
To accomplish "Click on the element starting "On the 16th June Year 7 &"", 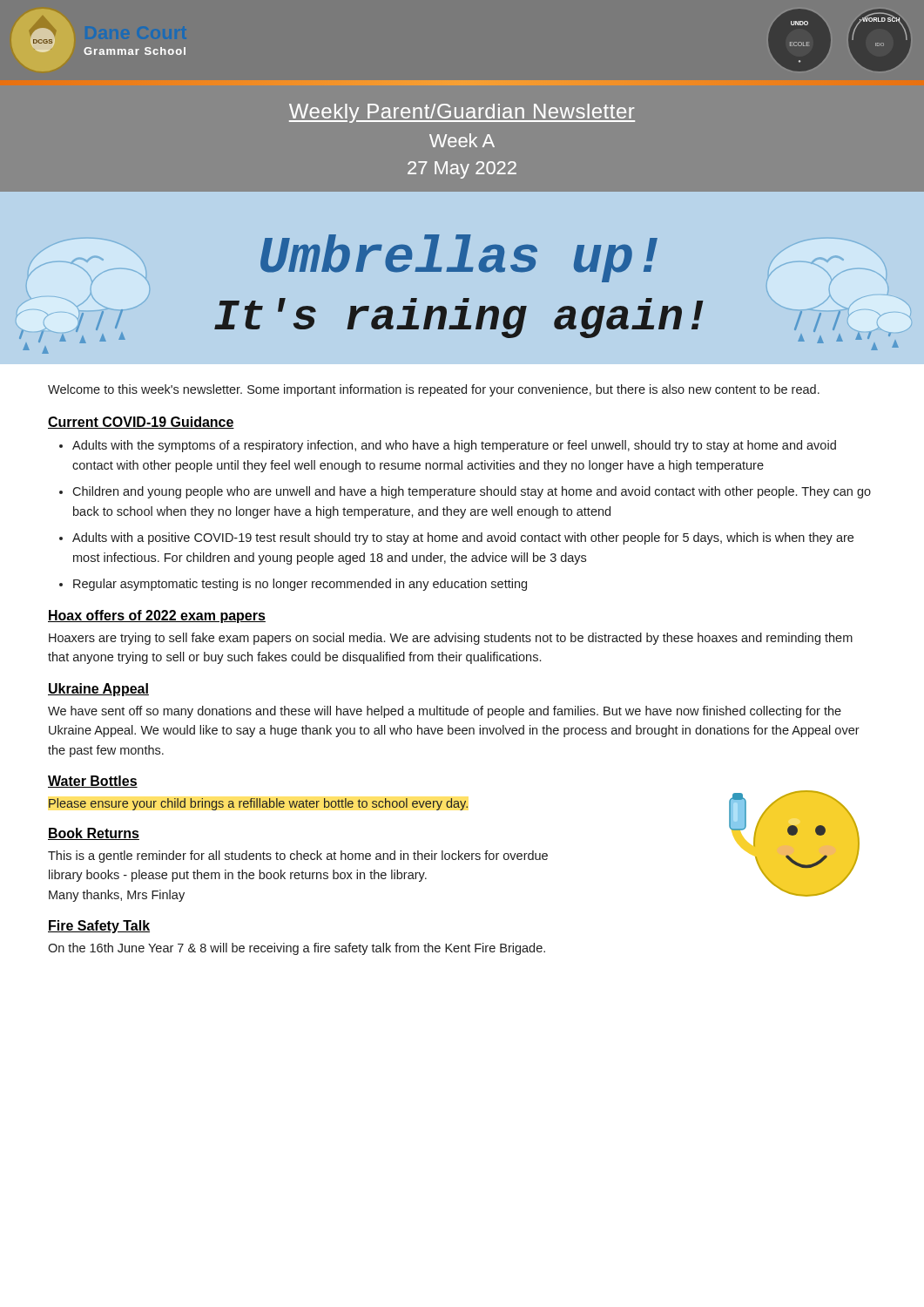I will point(297,948).
